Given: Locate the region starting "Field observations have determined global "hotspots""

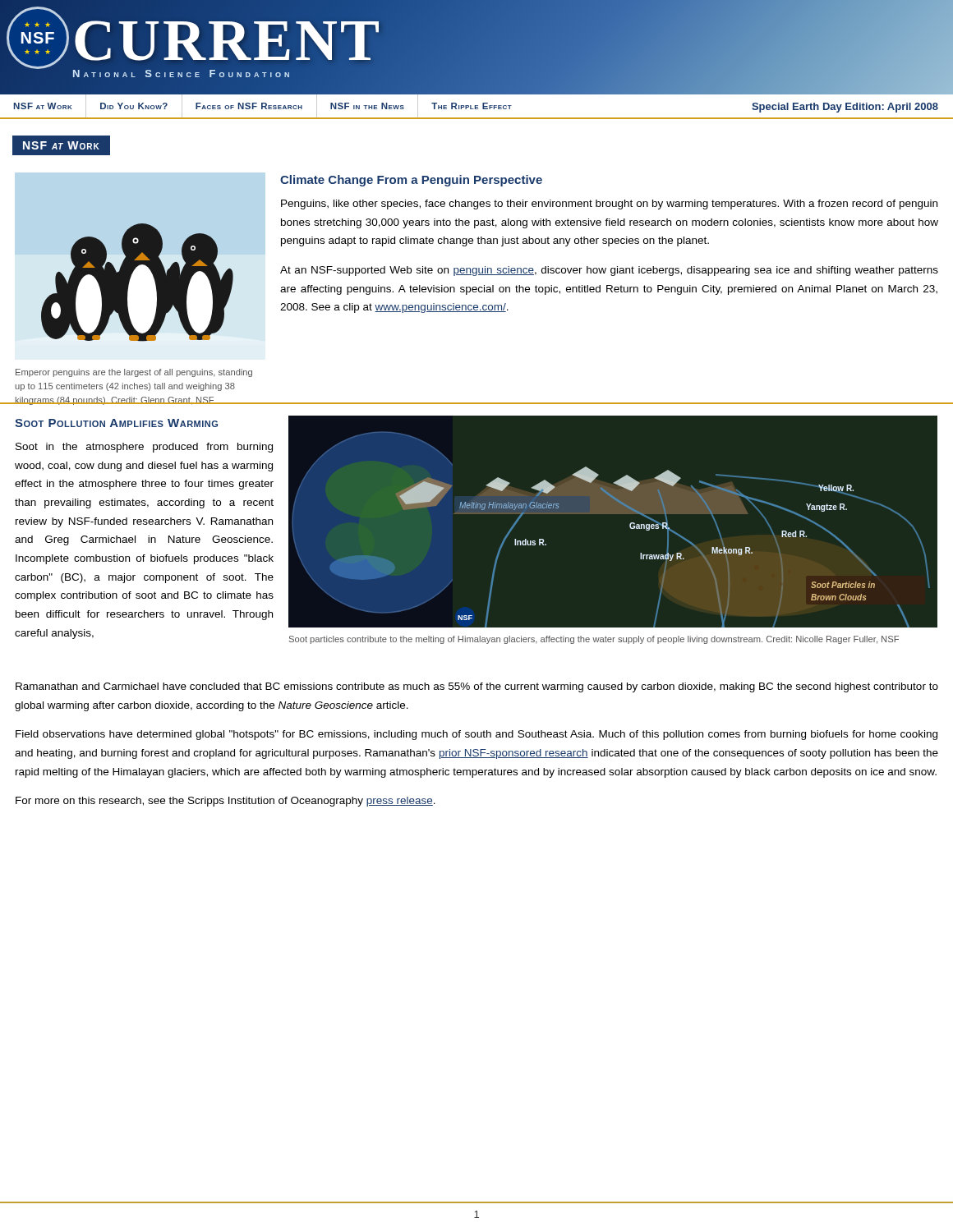Looking at the screenshot, I should 476,753.
